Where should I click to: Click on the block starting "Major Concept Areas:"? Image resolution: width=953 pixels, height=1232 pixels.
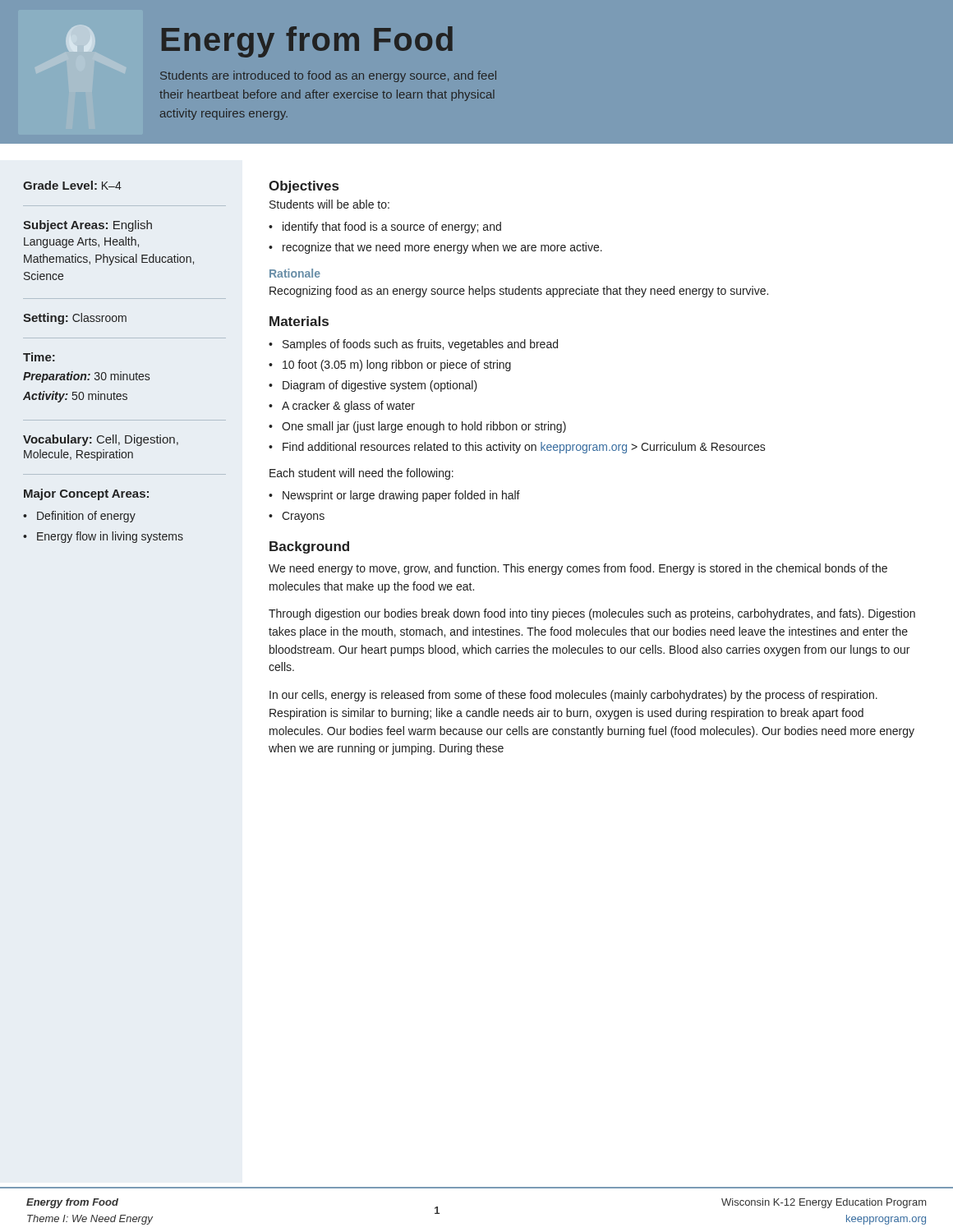(86, 493)
